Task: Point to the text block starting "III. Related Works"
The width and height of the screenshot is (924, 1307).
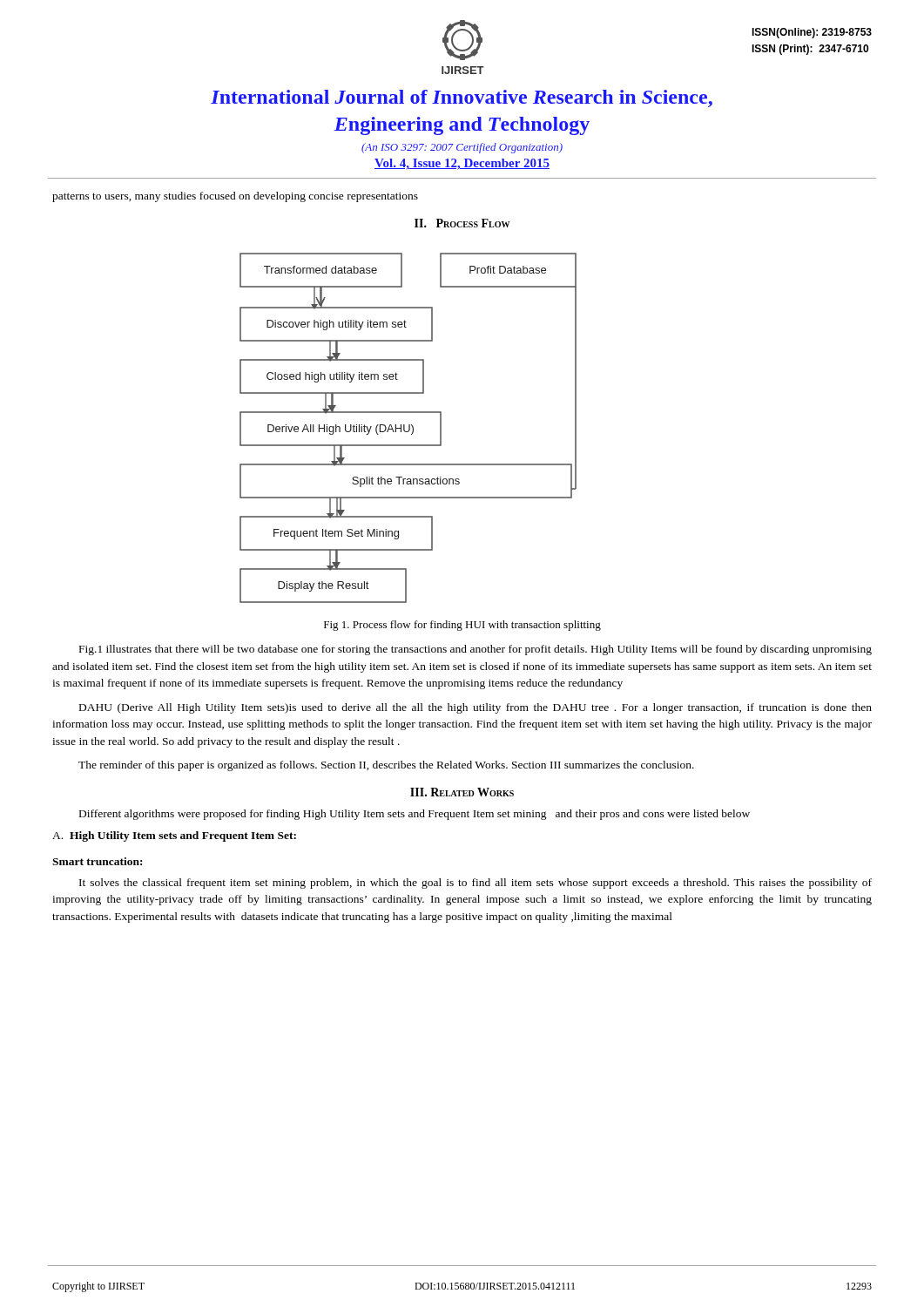Action: (462, 792)
